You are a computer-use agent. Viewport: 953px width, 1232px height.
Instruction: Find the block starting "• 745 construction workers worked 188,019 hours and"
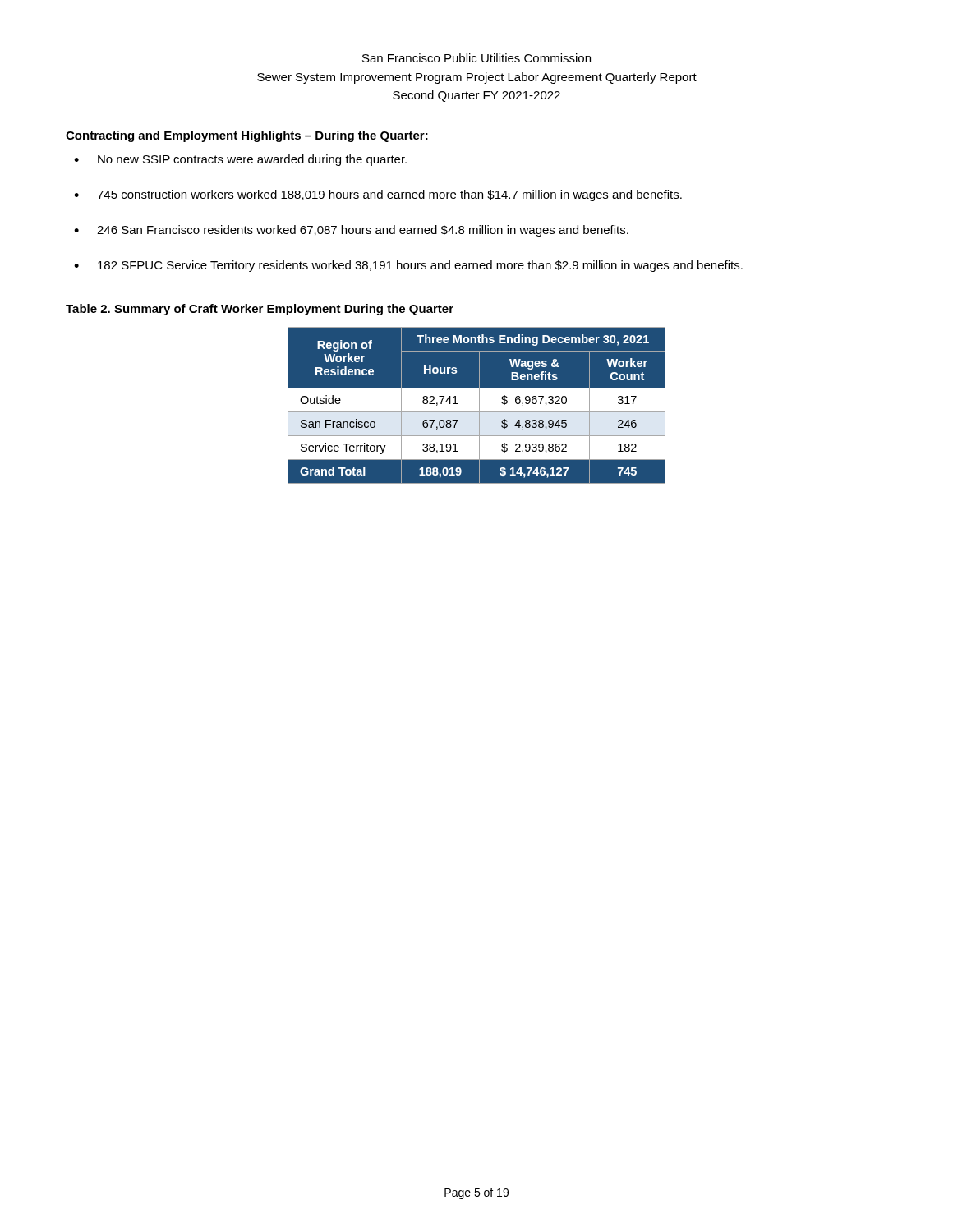pos(378,196)
